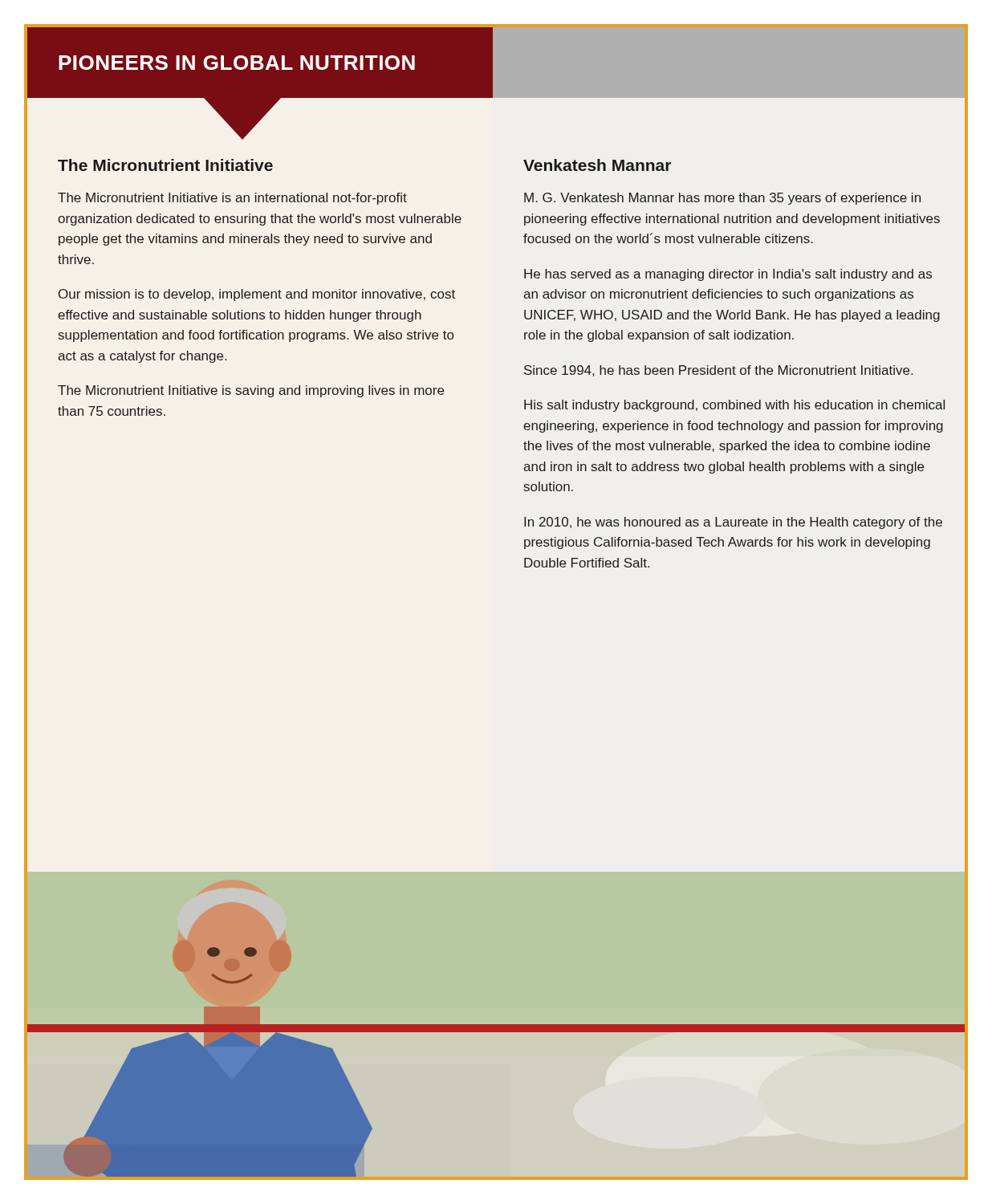Select the text block that says "He has served as a managing"

click(x=732, y=304)
